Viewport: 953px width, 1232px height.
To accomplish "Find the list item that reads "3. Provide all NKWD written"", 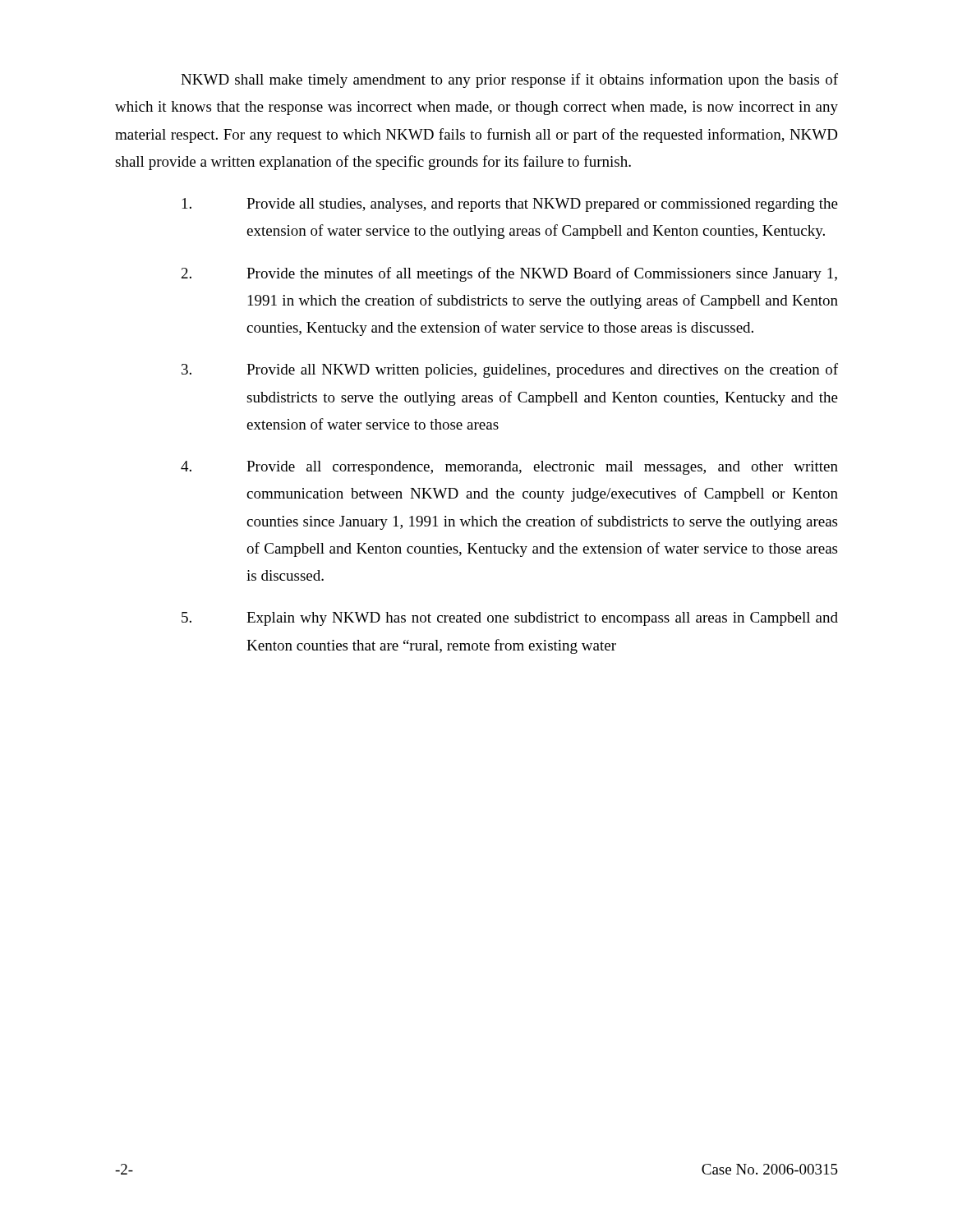I will coord(476,397).
